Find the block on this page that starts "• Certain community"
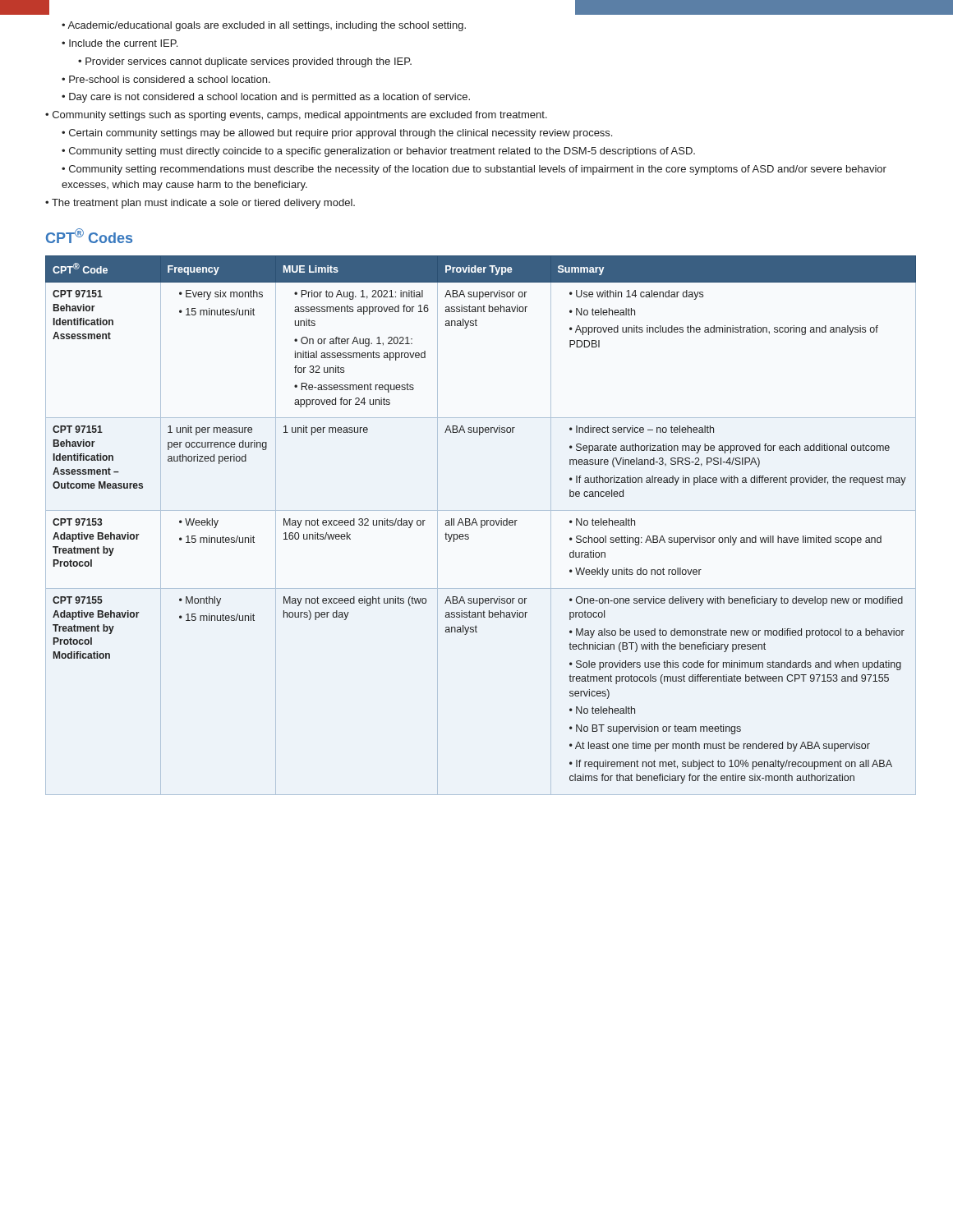The image size is (953, 1232). click(x=337, y=133)
